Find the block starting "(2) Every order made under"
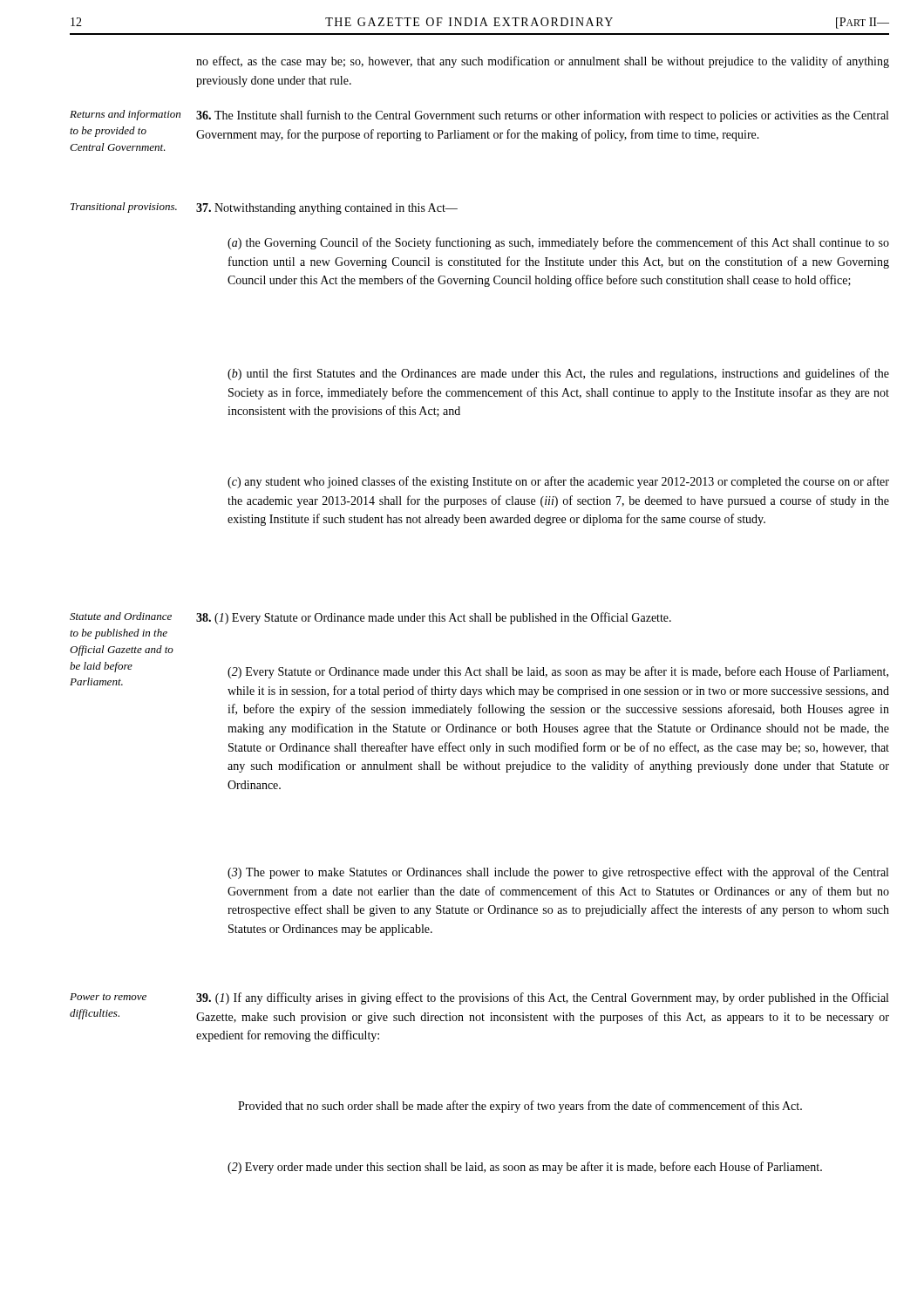Viewport: 924px width, 1308px height. point(525,1167)
